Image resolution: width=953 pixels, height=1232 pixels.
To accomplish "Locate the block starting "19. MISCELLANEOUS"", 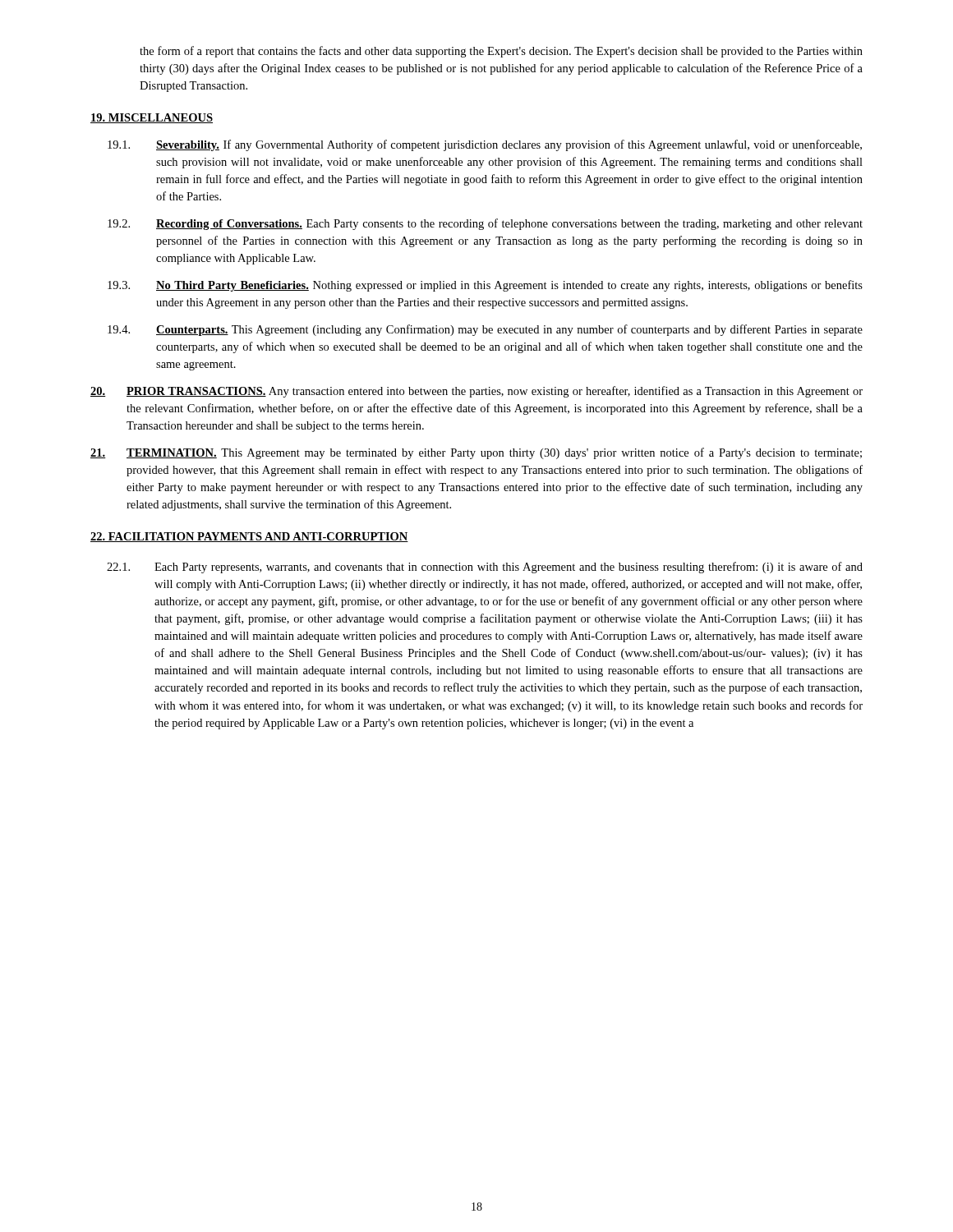I will pos(152,117).
